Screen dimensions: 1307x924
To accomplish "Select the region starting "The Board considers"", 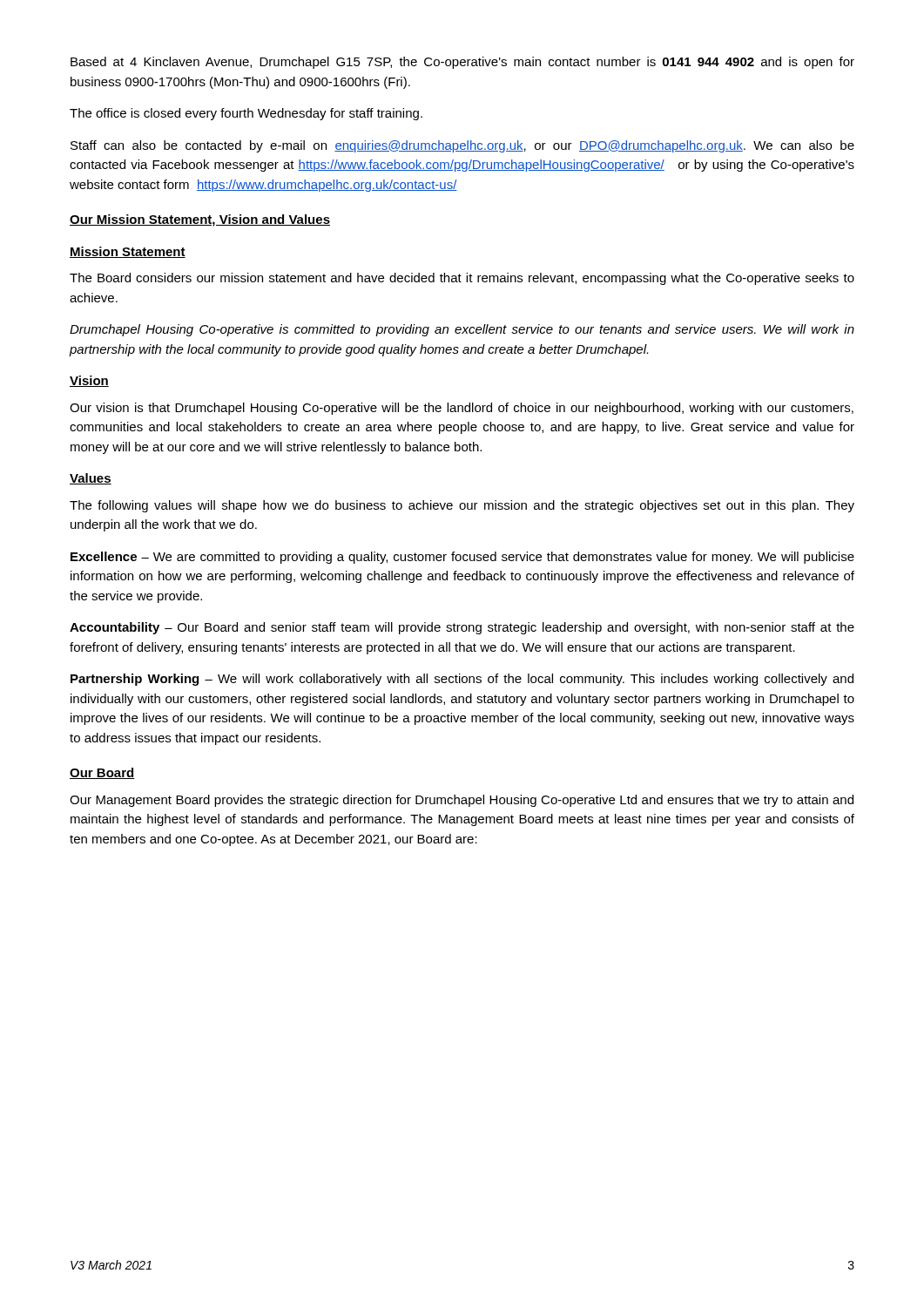I will [462, 288].
